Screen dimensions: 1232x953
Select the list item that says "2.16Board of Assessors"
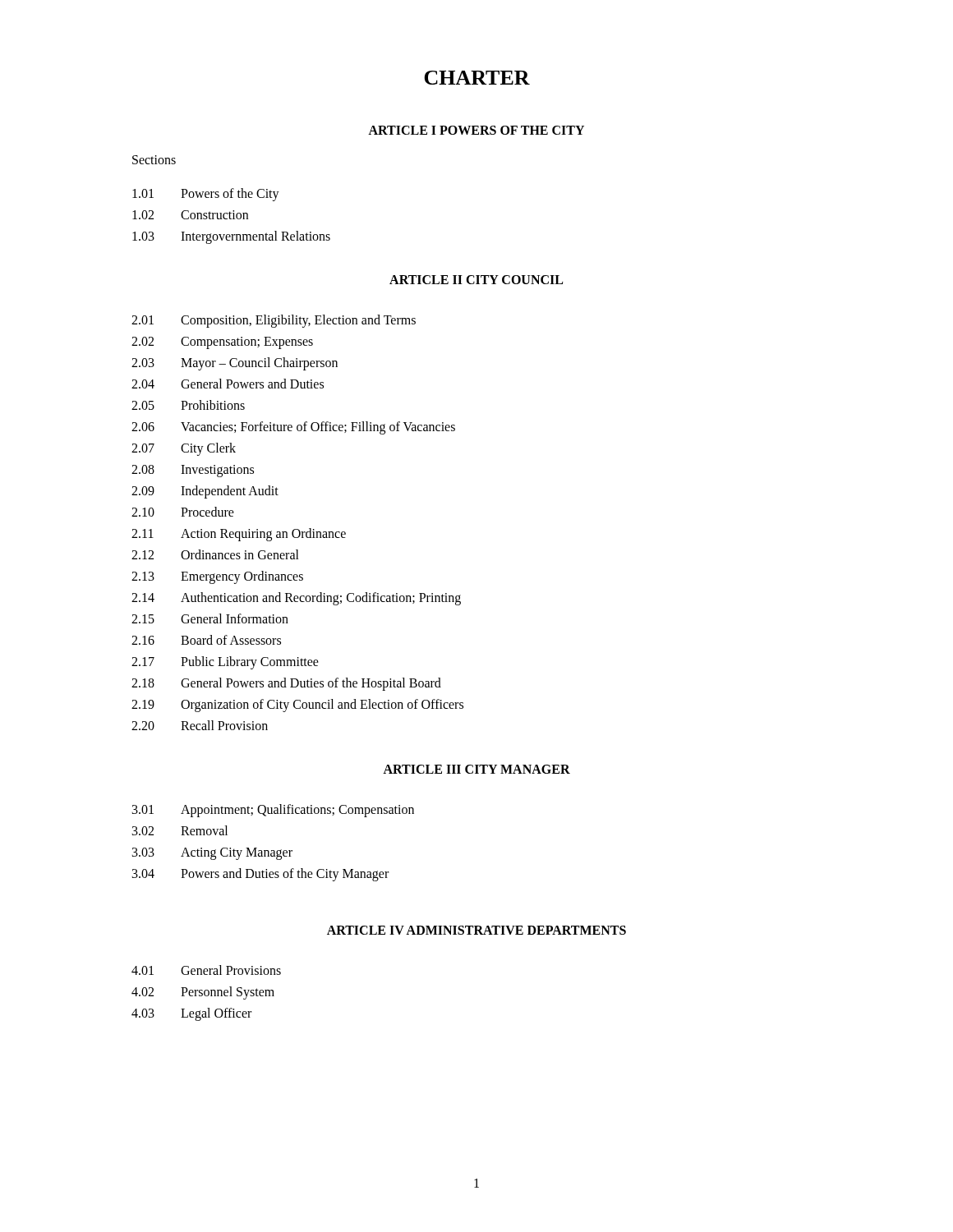[206, 640]
